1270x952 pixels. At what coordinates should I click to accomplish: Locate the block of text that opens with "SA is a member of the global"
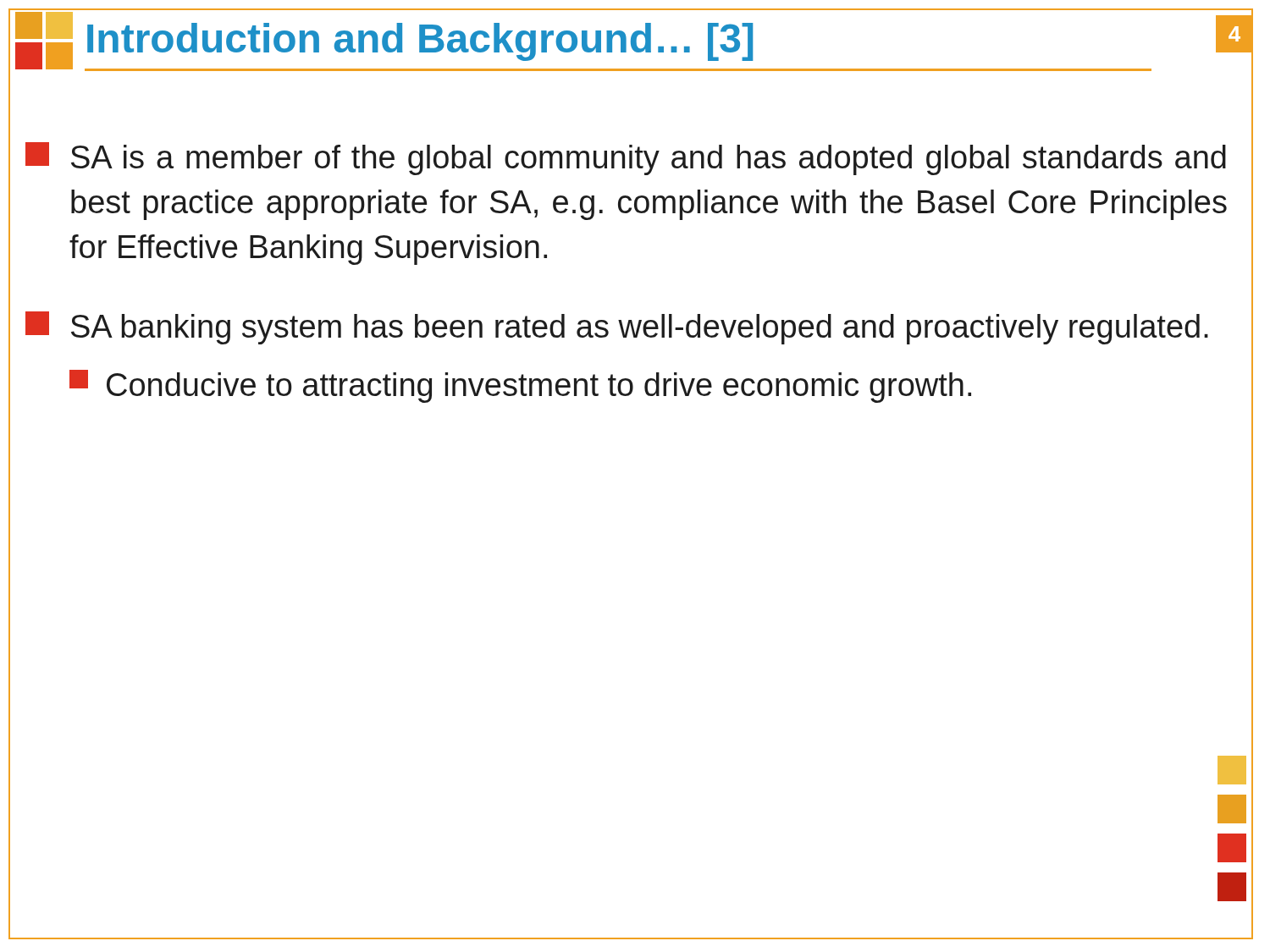pyautogui.click(x=627, y=203)
